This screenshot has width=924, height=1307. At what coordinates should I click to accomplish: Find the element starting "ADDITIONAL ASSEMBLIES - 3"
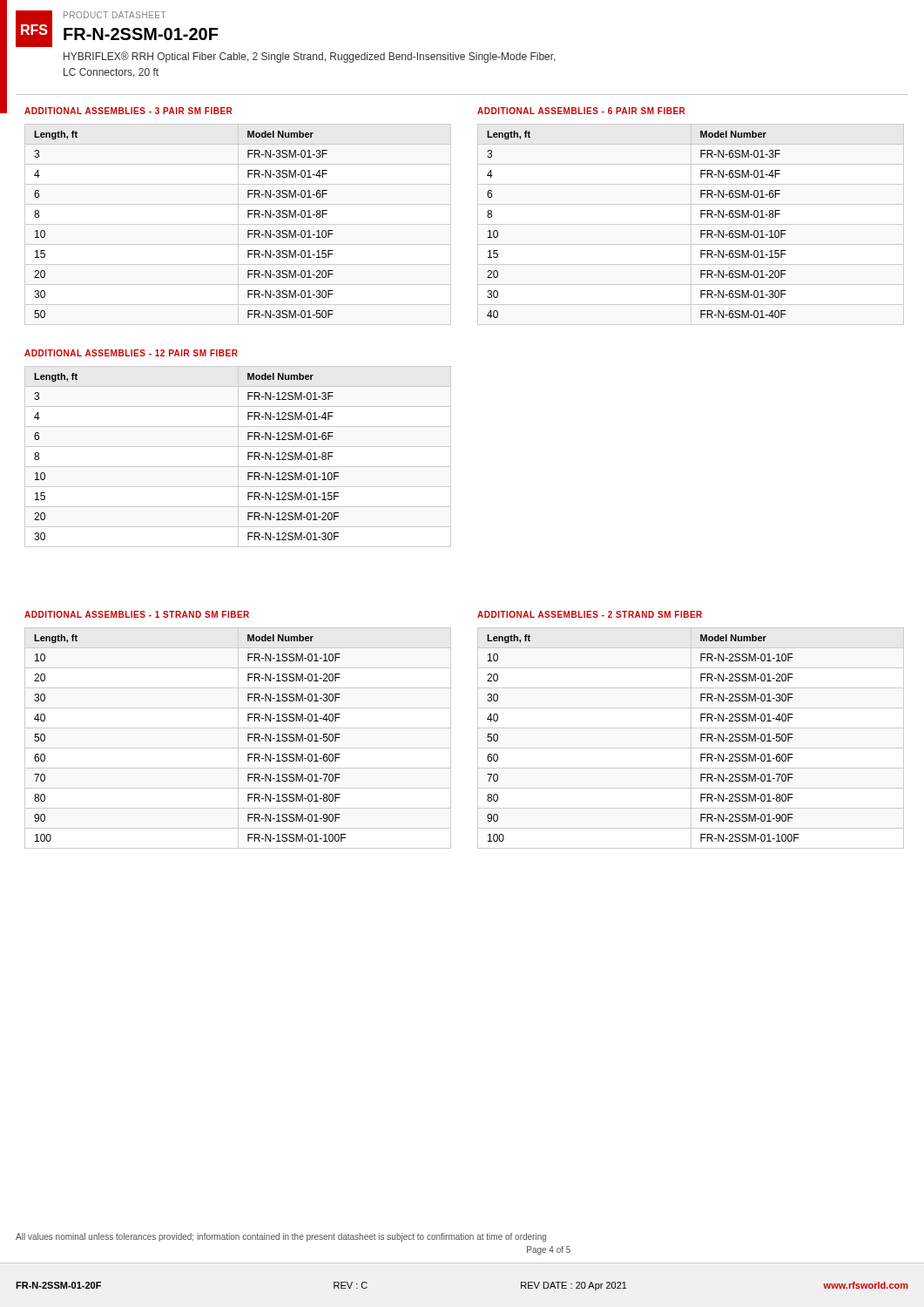(129, 111)
